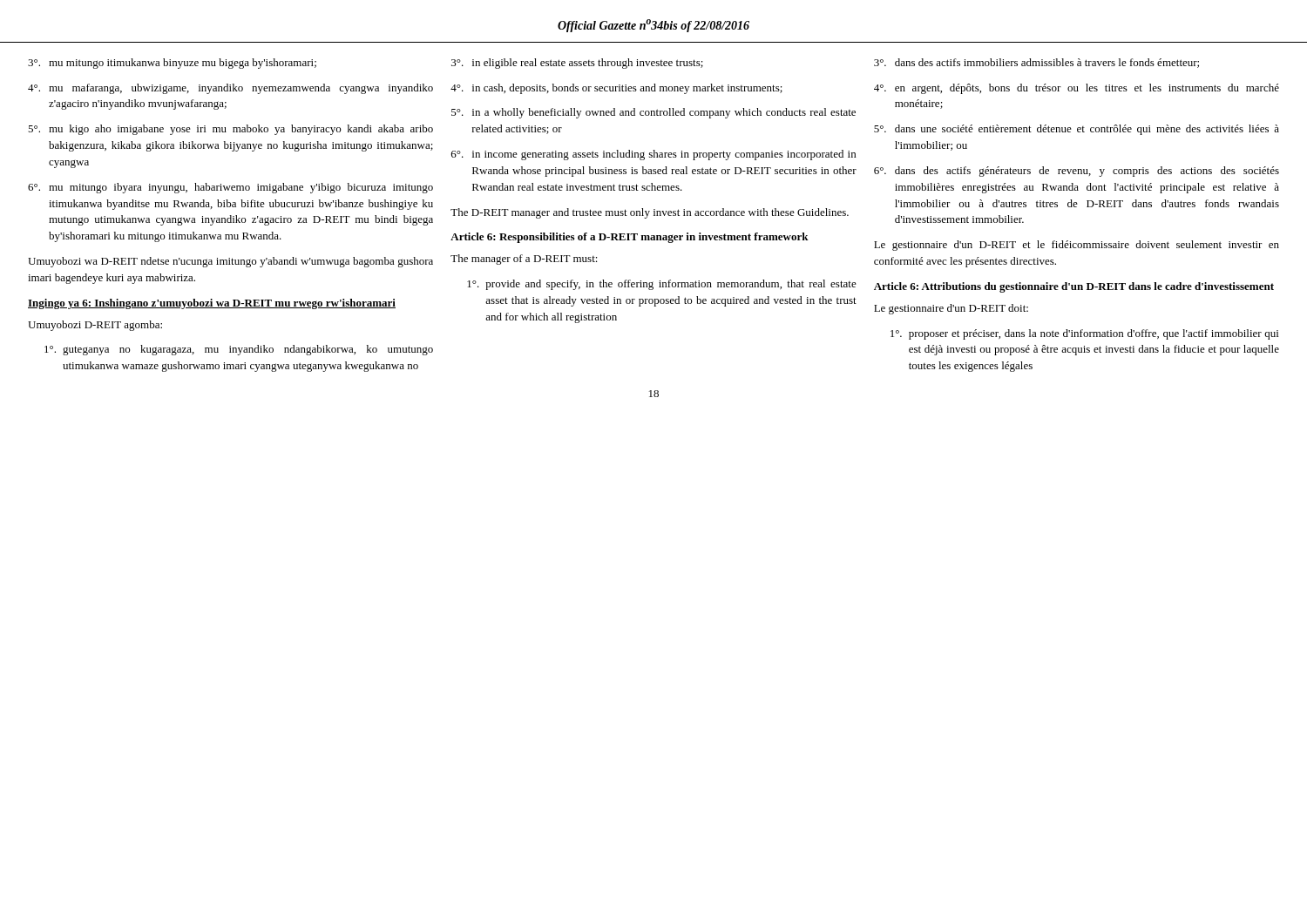Find the region starting "Le gestionnaire d'un D-REIT et le"
This screenshot has width=1307, height=924.
pos(1076,253)
